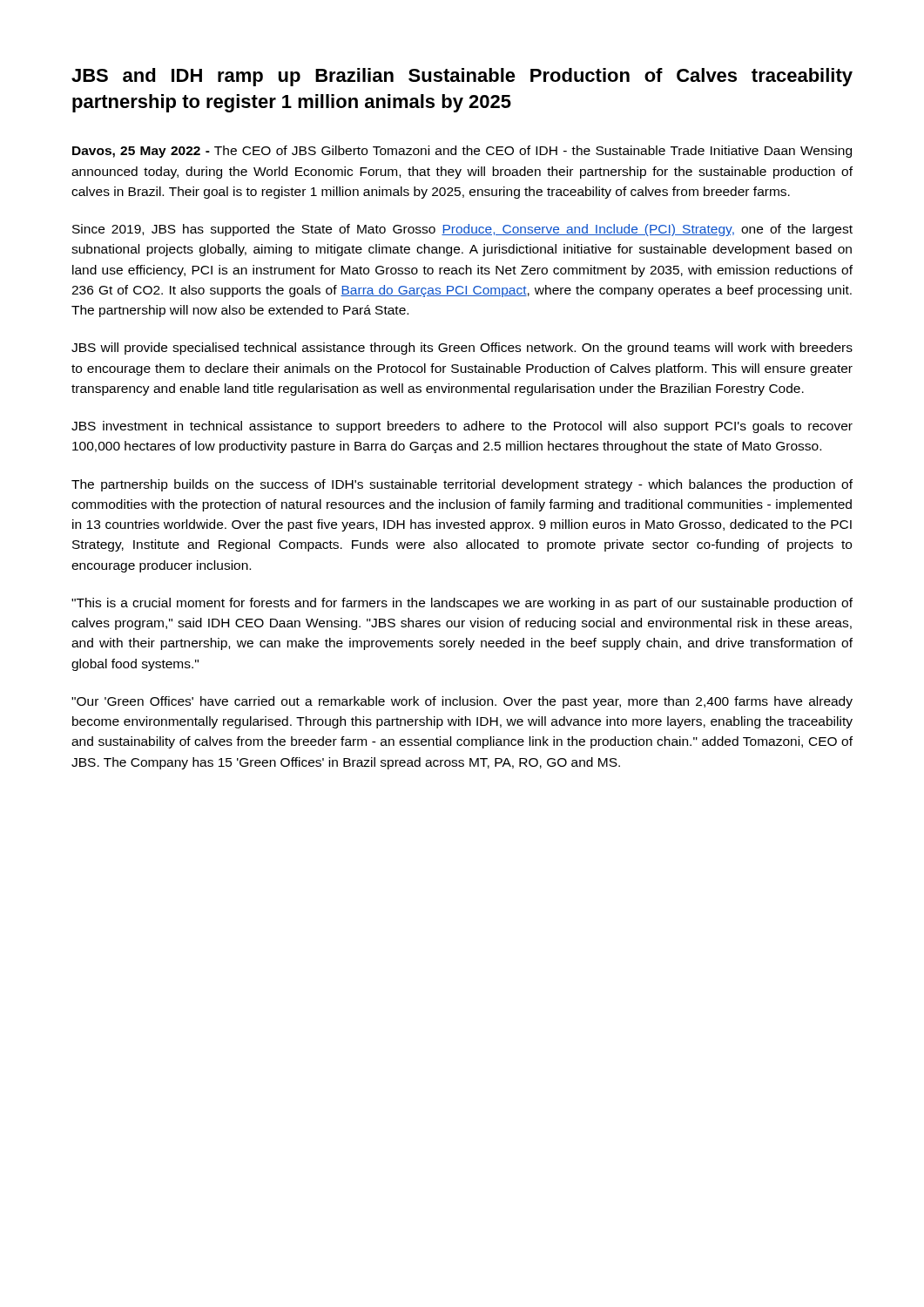Select the title with the text "JBS and IDH ramp up Brazilian"
Image resolution: width=924 pixels, height=1307 pixels.
click(462, 89)
